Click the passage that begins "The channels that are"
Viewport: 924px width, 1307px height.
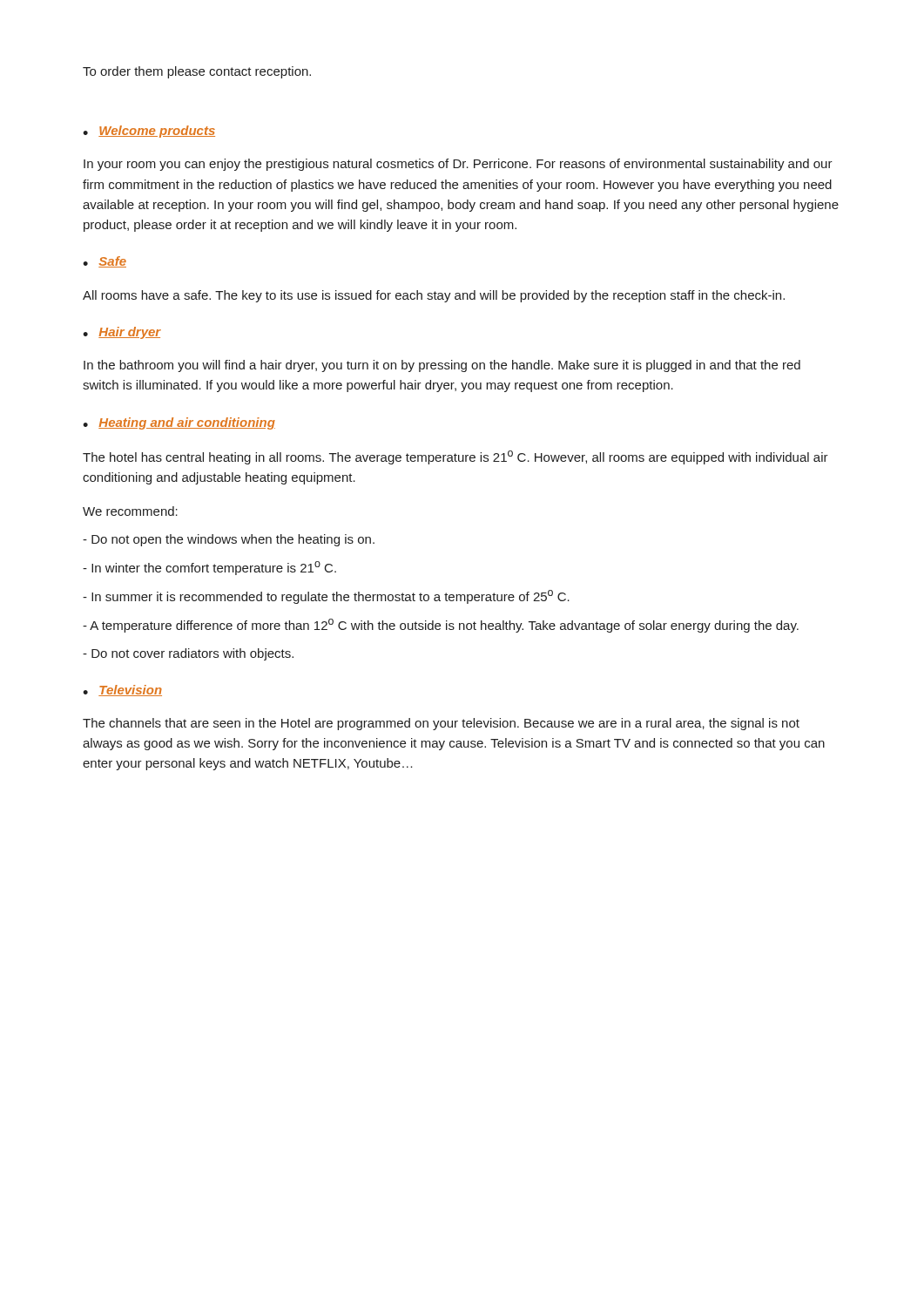click(x=454, y=743)
